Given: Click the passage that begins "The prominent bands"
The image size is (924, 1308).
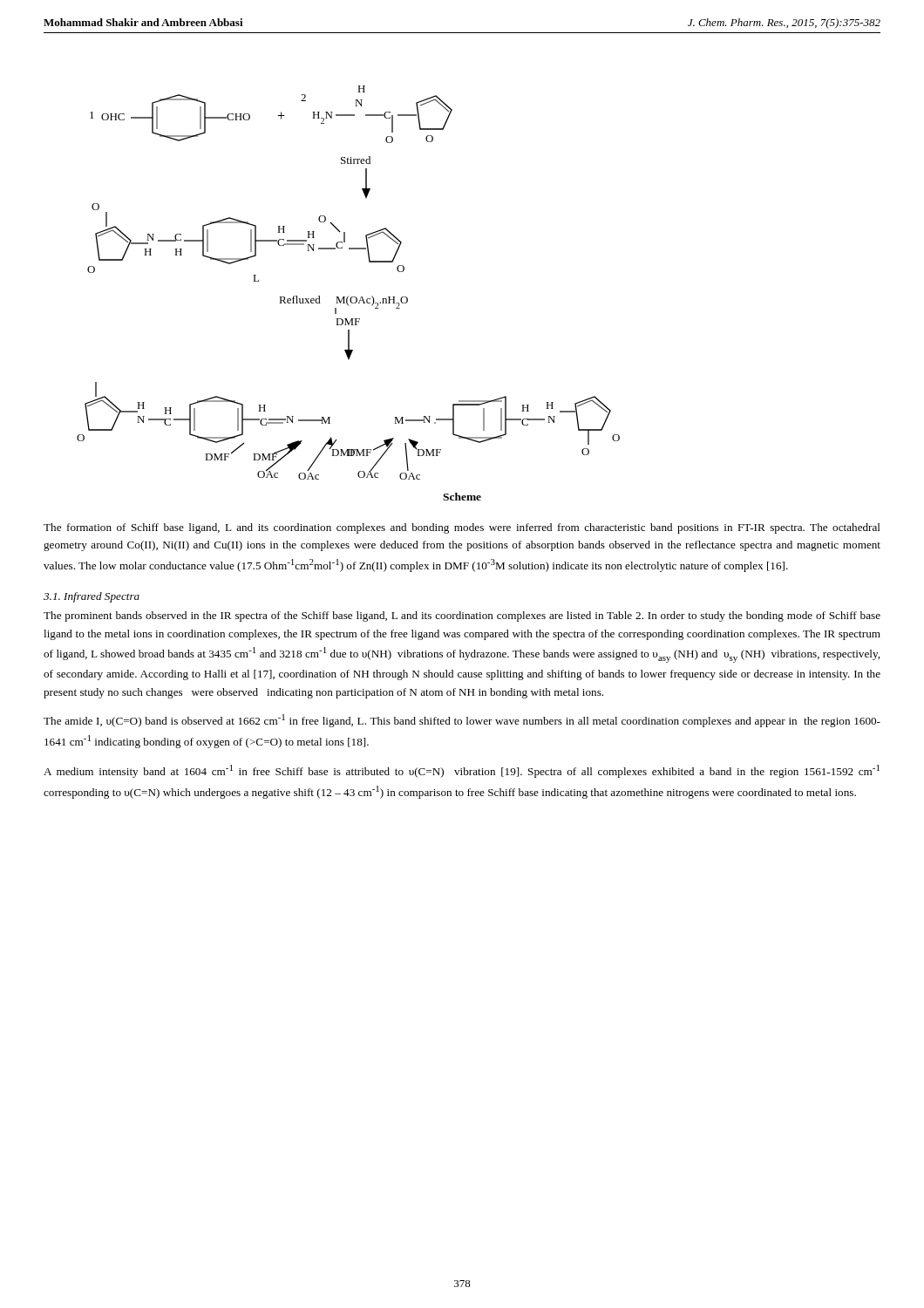Looking at the screenshot, I should tap(462, 654).
